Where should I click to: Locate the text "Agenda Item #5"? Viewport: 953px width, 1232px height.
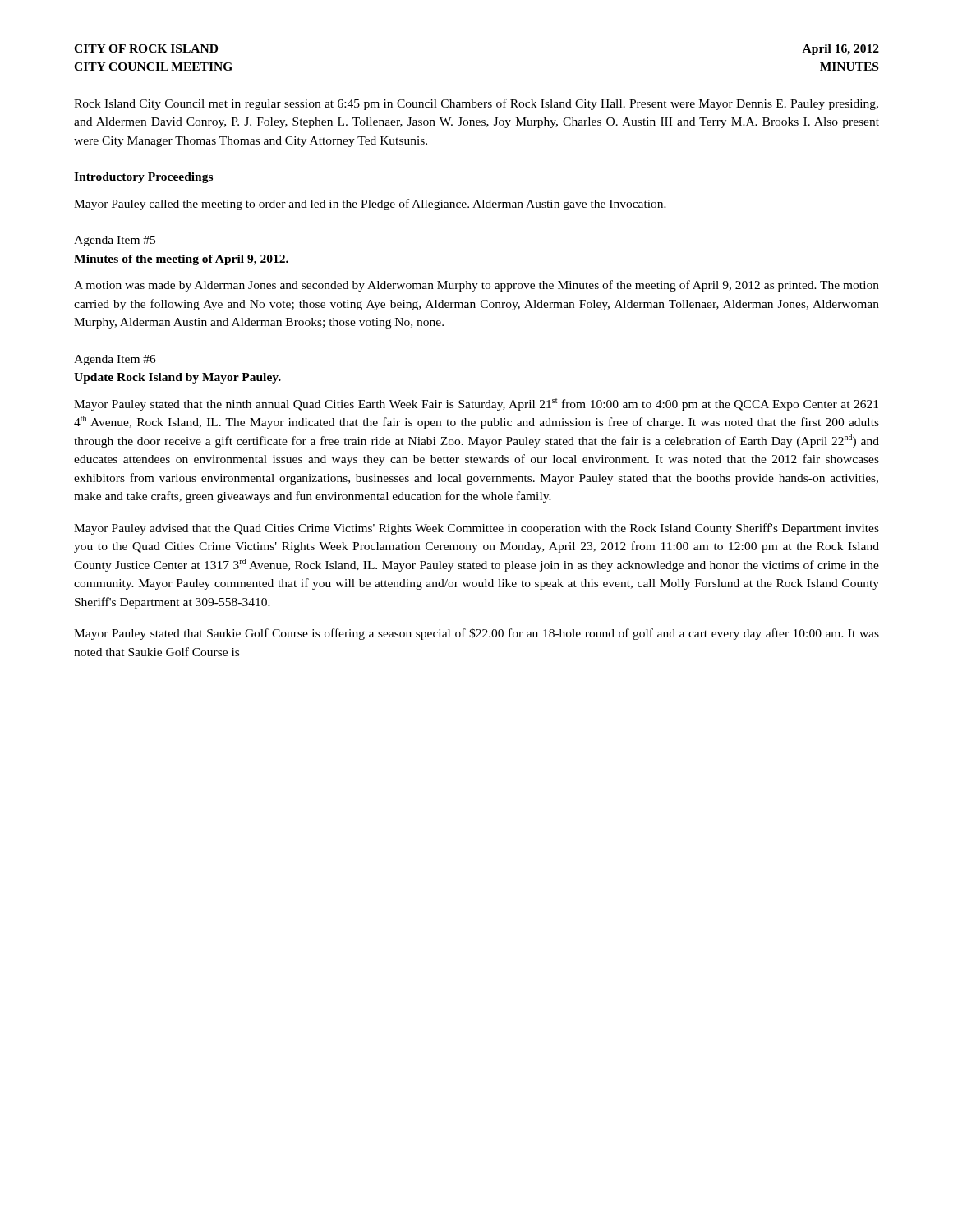point(115,240)
